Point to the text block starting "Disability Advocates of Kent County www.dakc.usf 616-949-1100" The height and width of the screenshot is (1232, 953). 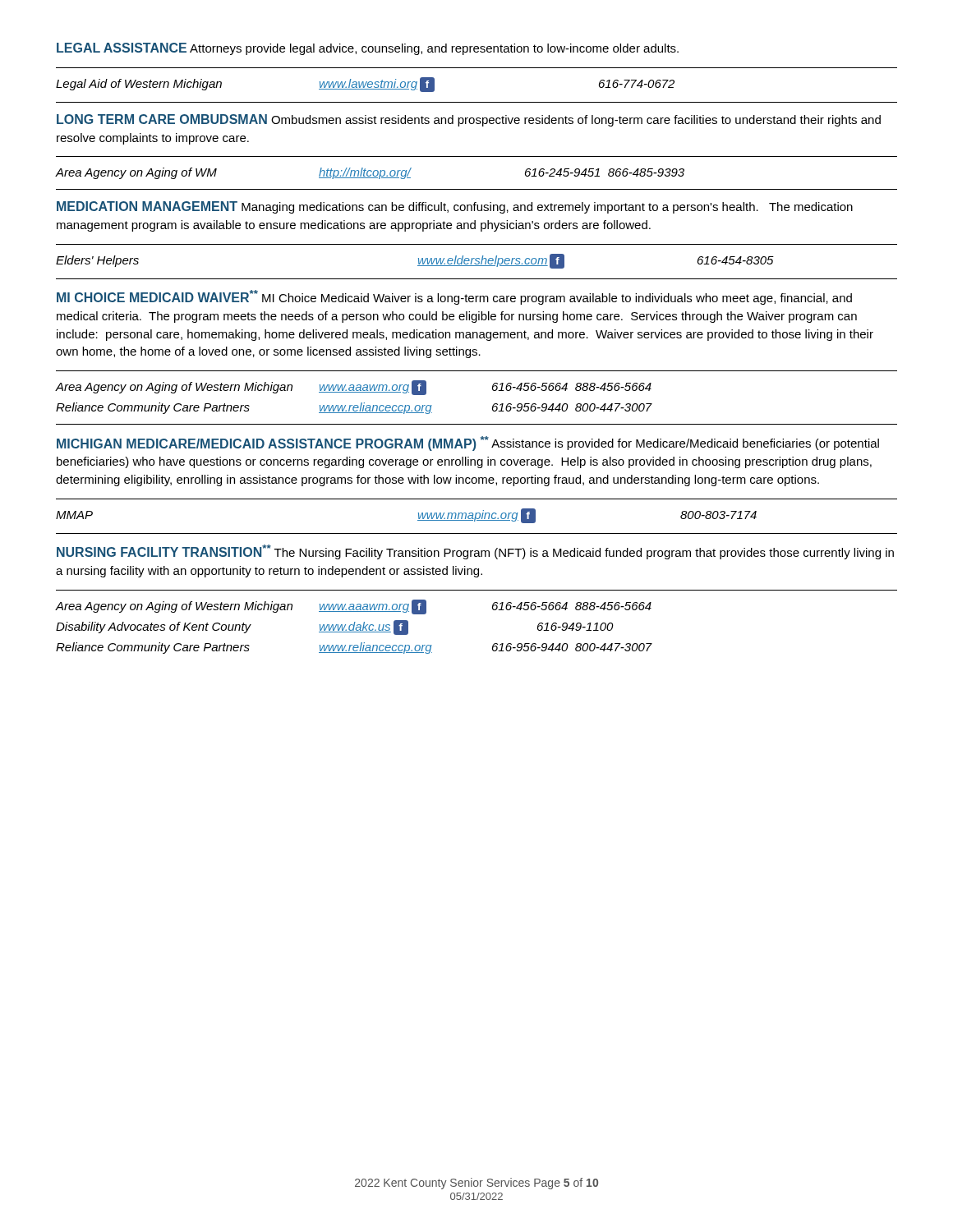(x=335, y=627)
